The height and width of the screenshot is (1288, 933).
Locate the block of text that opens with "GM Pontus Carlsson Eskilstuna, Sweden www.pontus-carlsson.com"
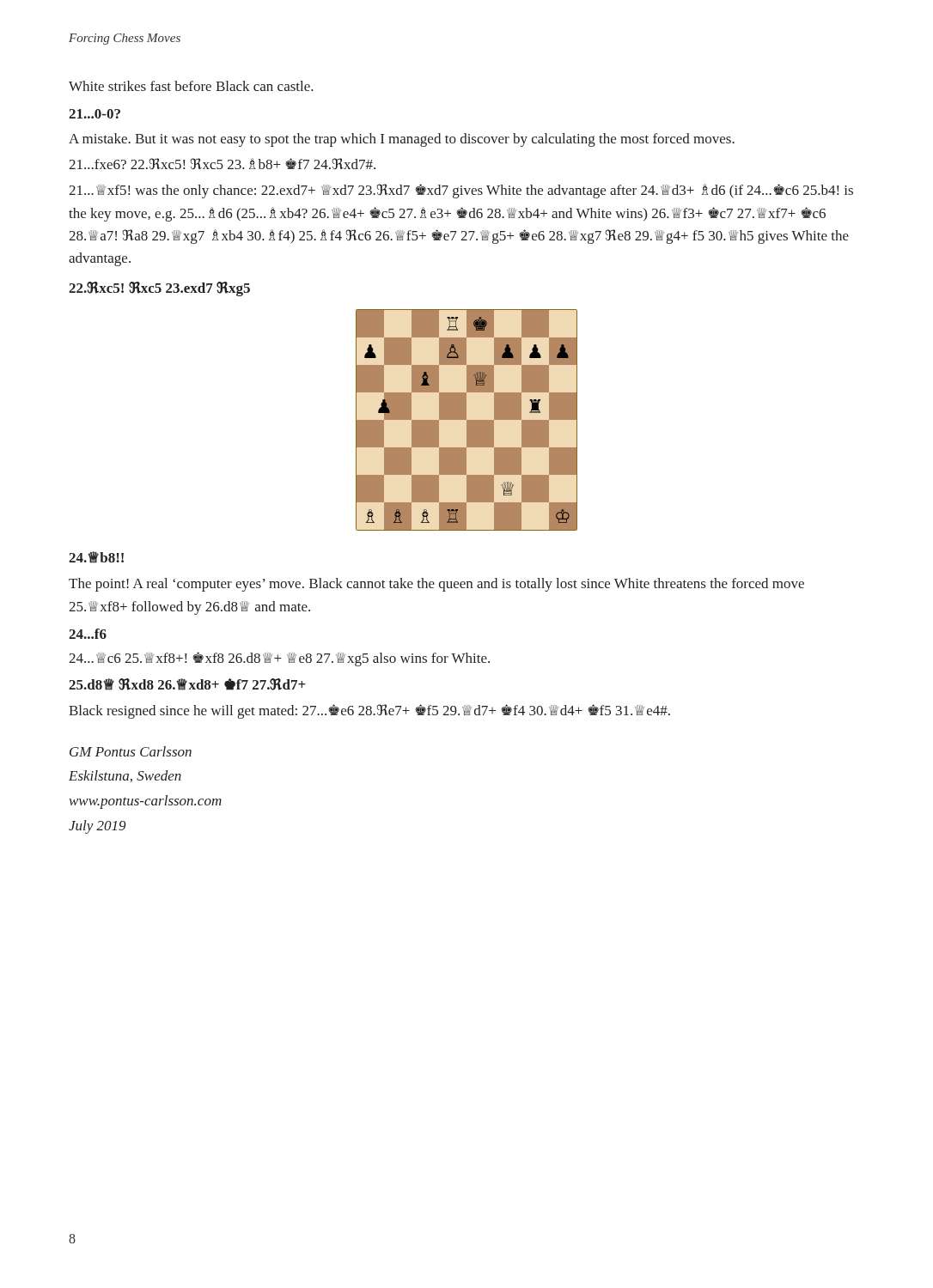click(145, 789)
